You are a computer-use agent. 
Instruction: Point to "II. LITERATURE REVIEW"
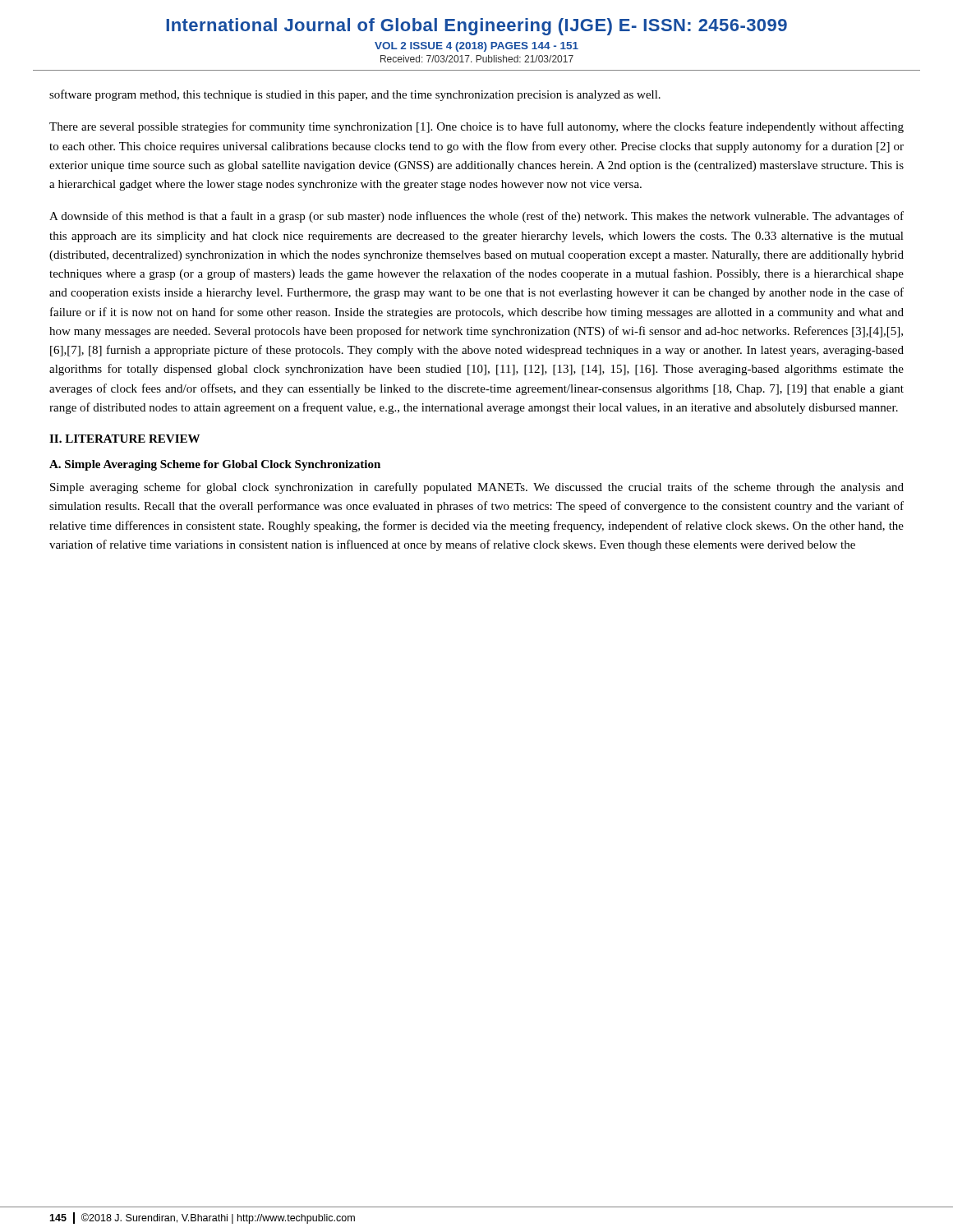(x=125, y=439)
